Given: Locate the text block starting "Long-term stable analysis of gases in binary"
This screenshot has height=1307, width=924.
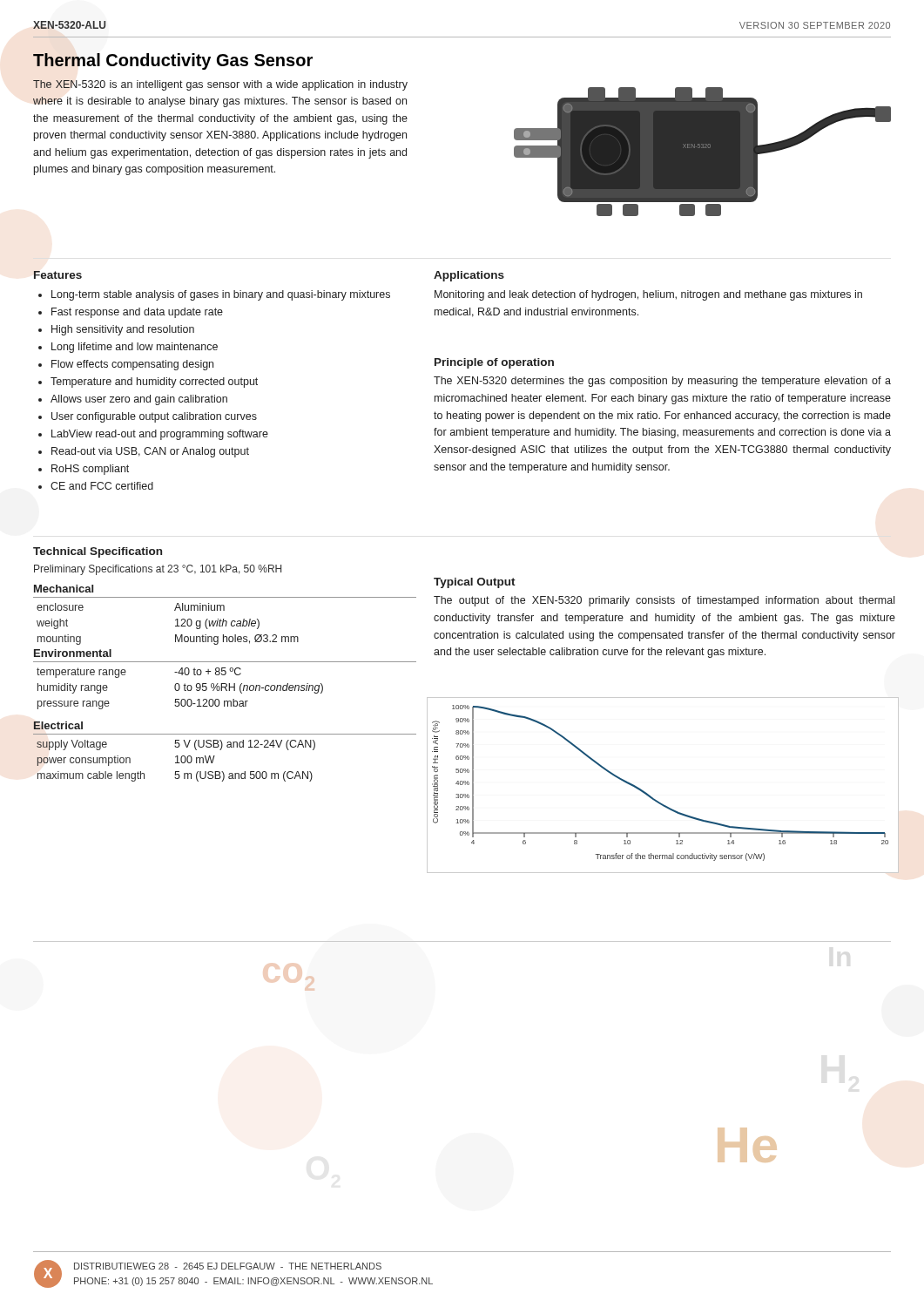Looking at the screenshot, I should click(x=220, y=390).
